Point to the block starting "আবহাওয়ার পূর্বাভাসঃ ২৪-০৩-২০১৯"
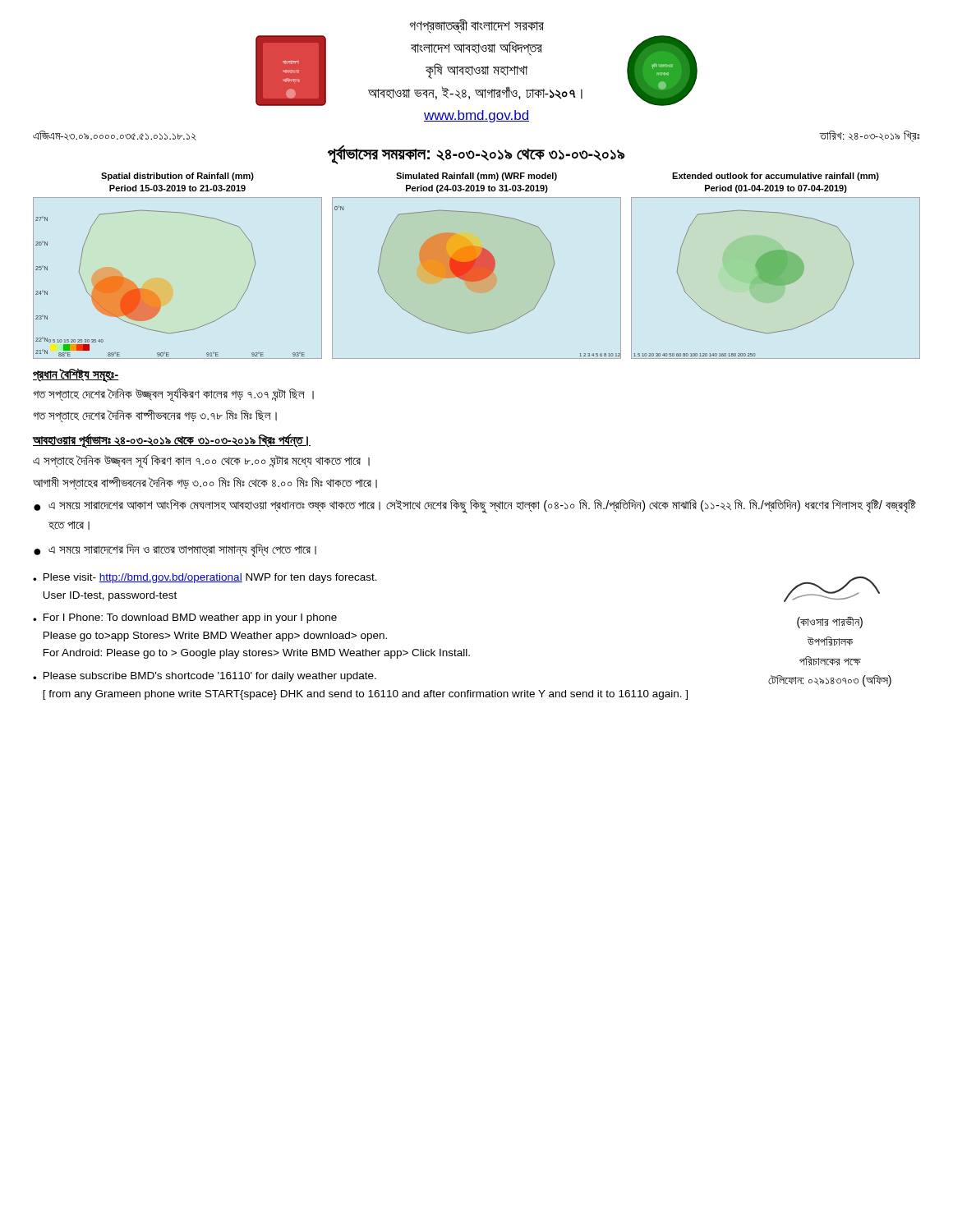 click(172, 440)
